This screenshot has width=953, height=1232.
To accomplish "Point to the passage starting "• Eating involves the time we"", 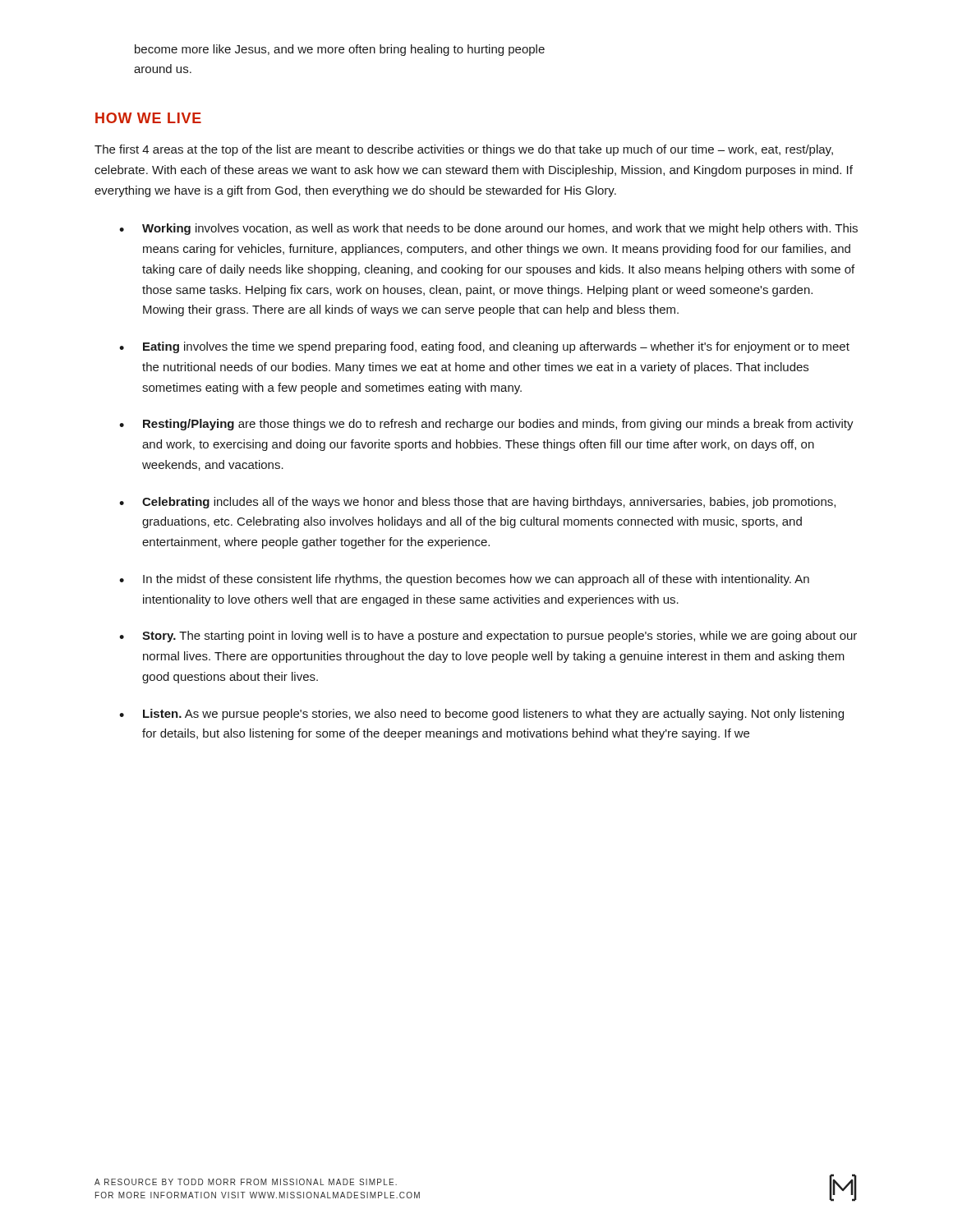I will click(489, 367).
